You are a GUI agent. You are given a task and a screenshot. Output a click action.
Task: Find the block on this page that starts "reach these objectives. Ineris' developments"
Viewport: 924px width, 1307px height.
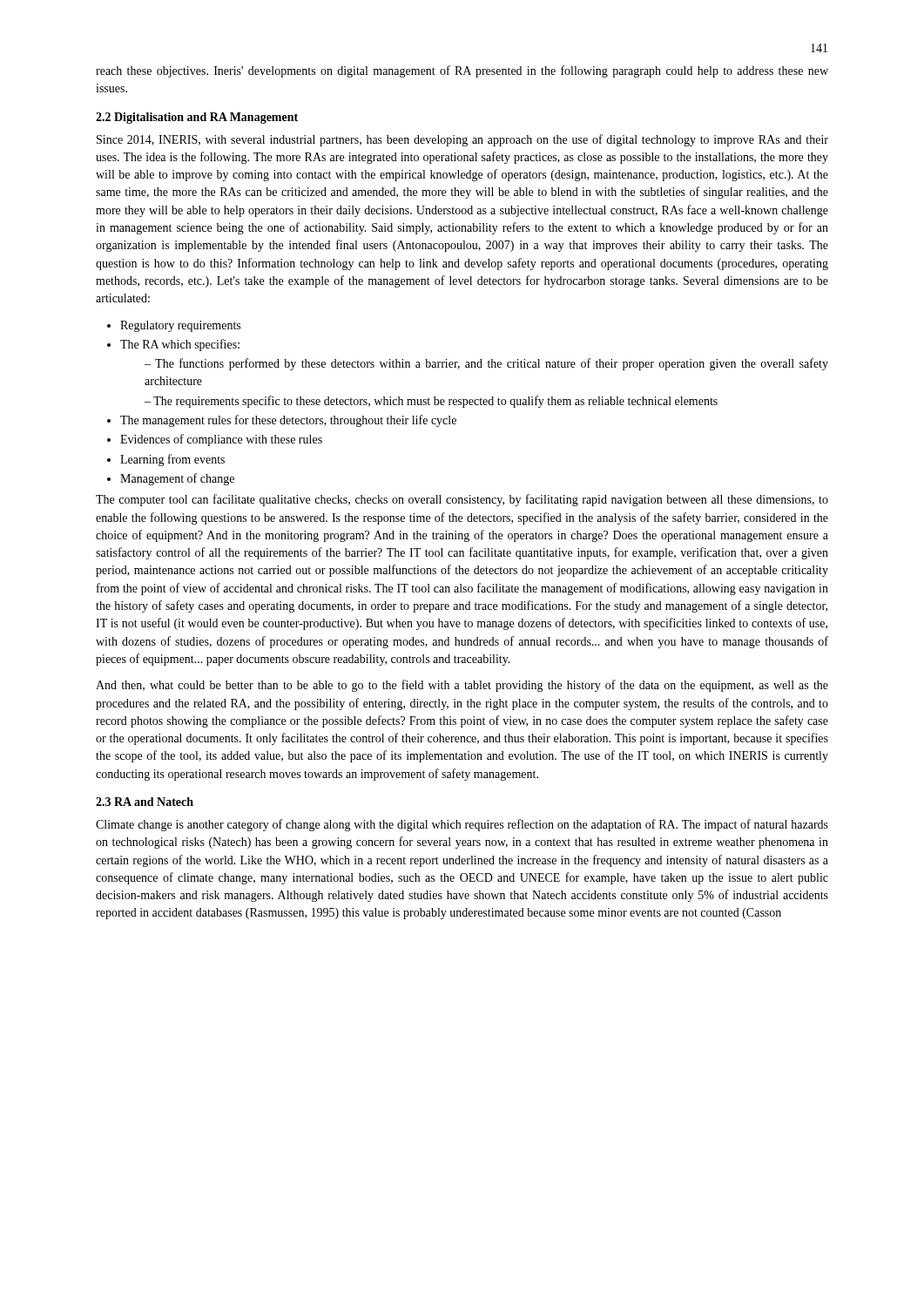[462, 80]
